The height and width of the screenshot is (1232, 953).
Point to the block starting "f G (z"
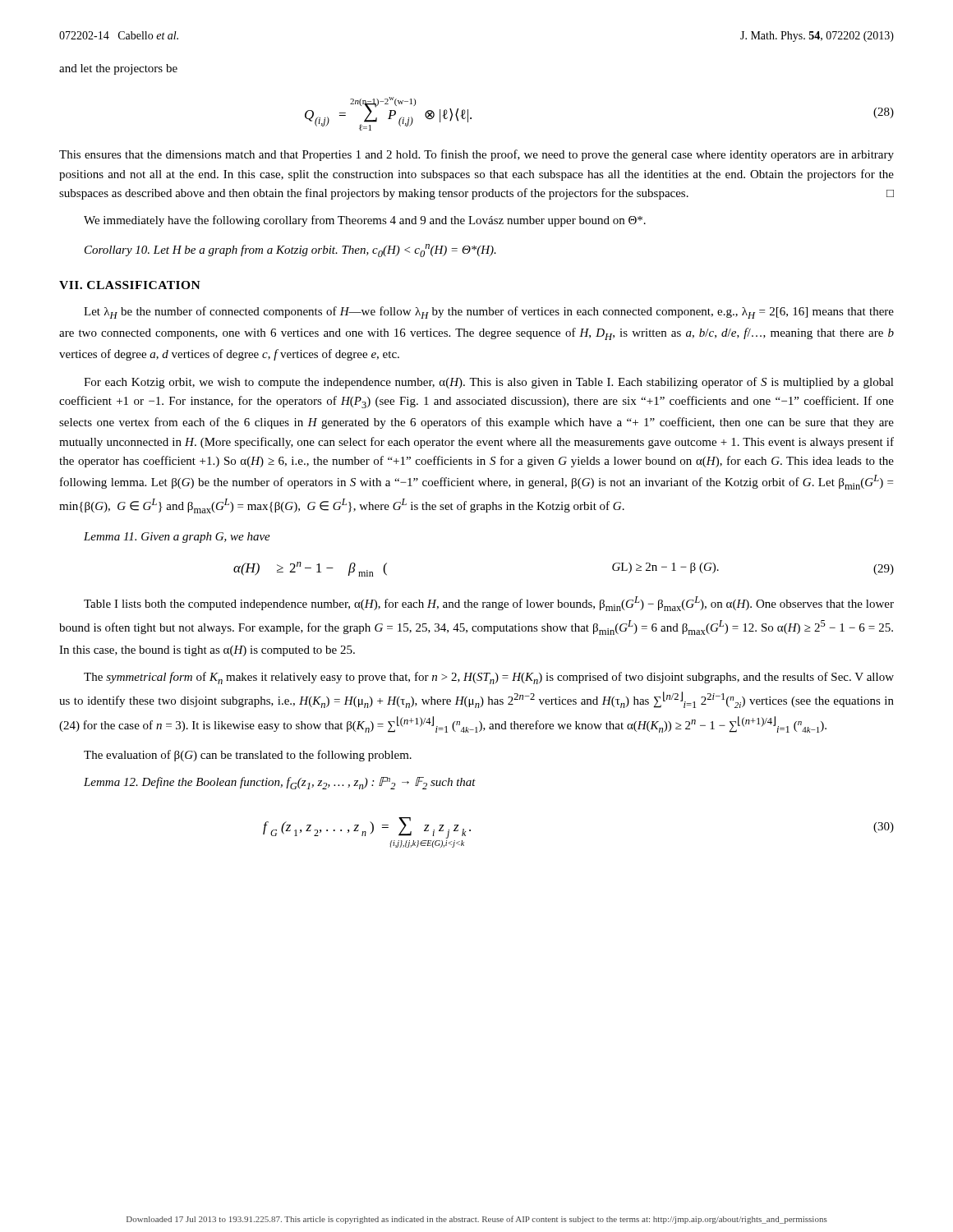coord(287,828)
